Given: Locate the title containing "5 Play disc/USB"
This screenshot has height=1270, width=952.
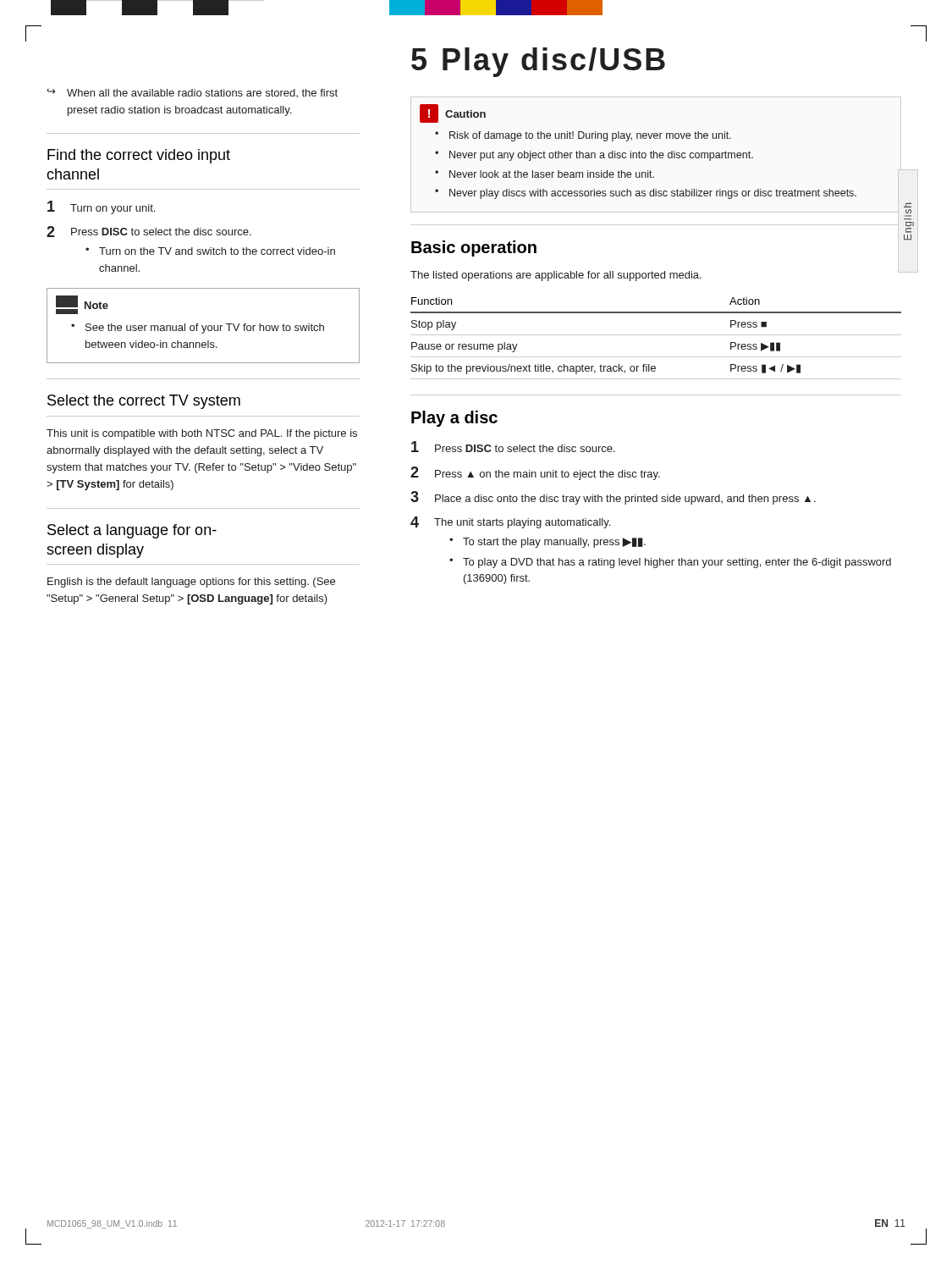Looking at the screenshot, I should click(539, 60).
